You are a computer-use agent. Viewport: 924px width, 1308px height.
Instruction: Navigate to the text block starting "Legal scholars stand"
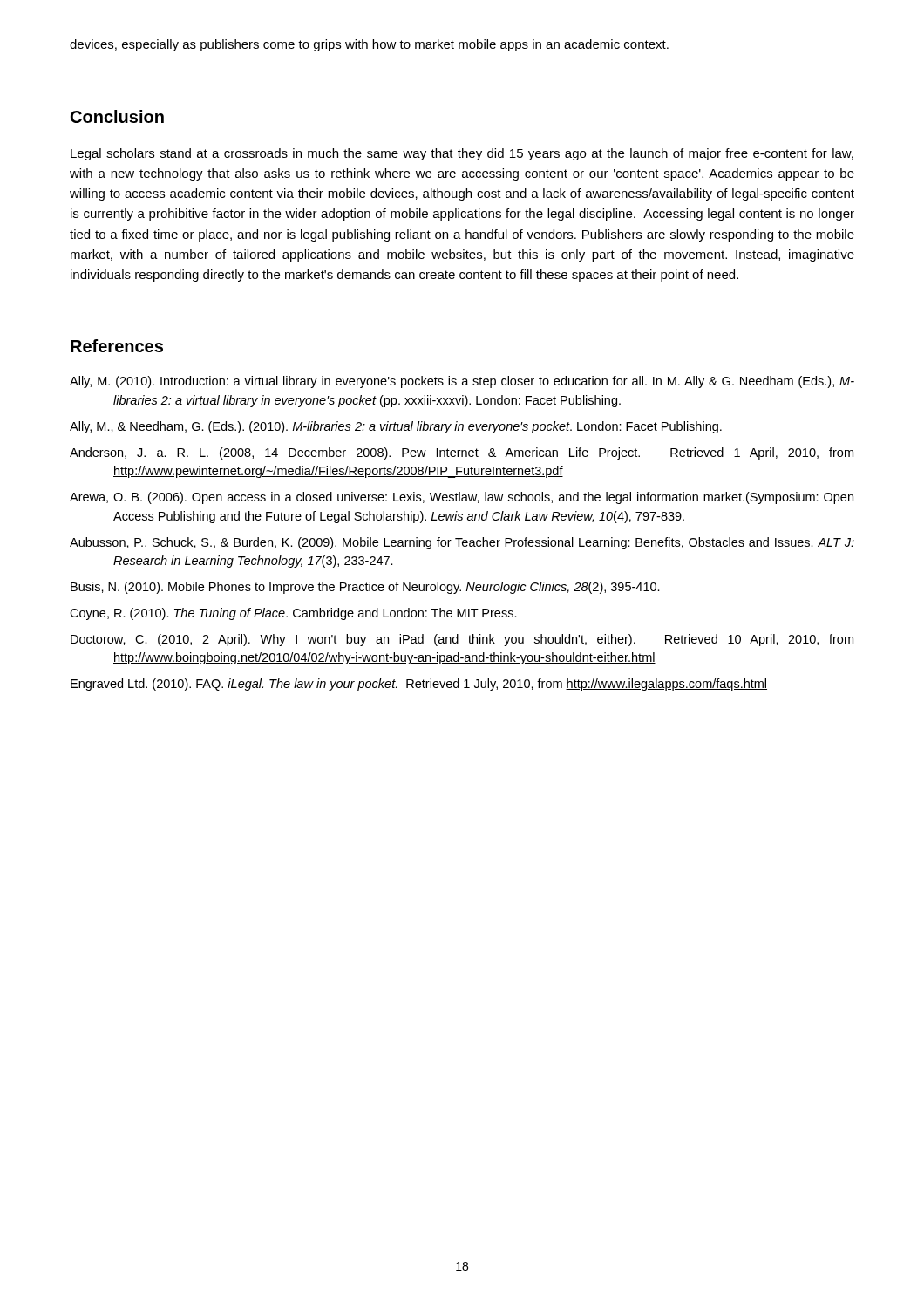tap(462, 213)
